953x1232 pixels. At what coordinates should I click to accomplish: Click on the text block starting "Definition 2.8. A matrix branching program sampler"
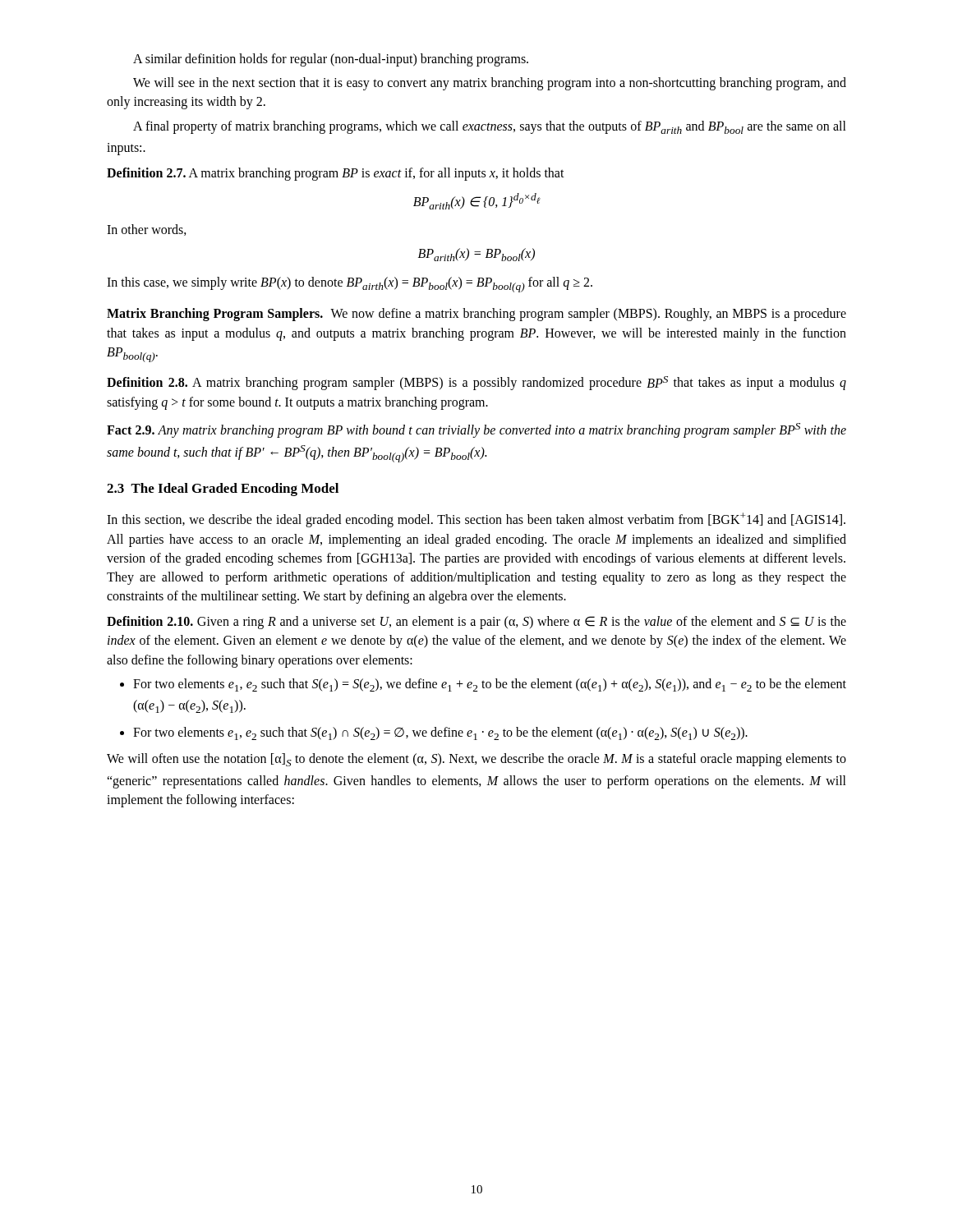[x=476, y=391]
